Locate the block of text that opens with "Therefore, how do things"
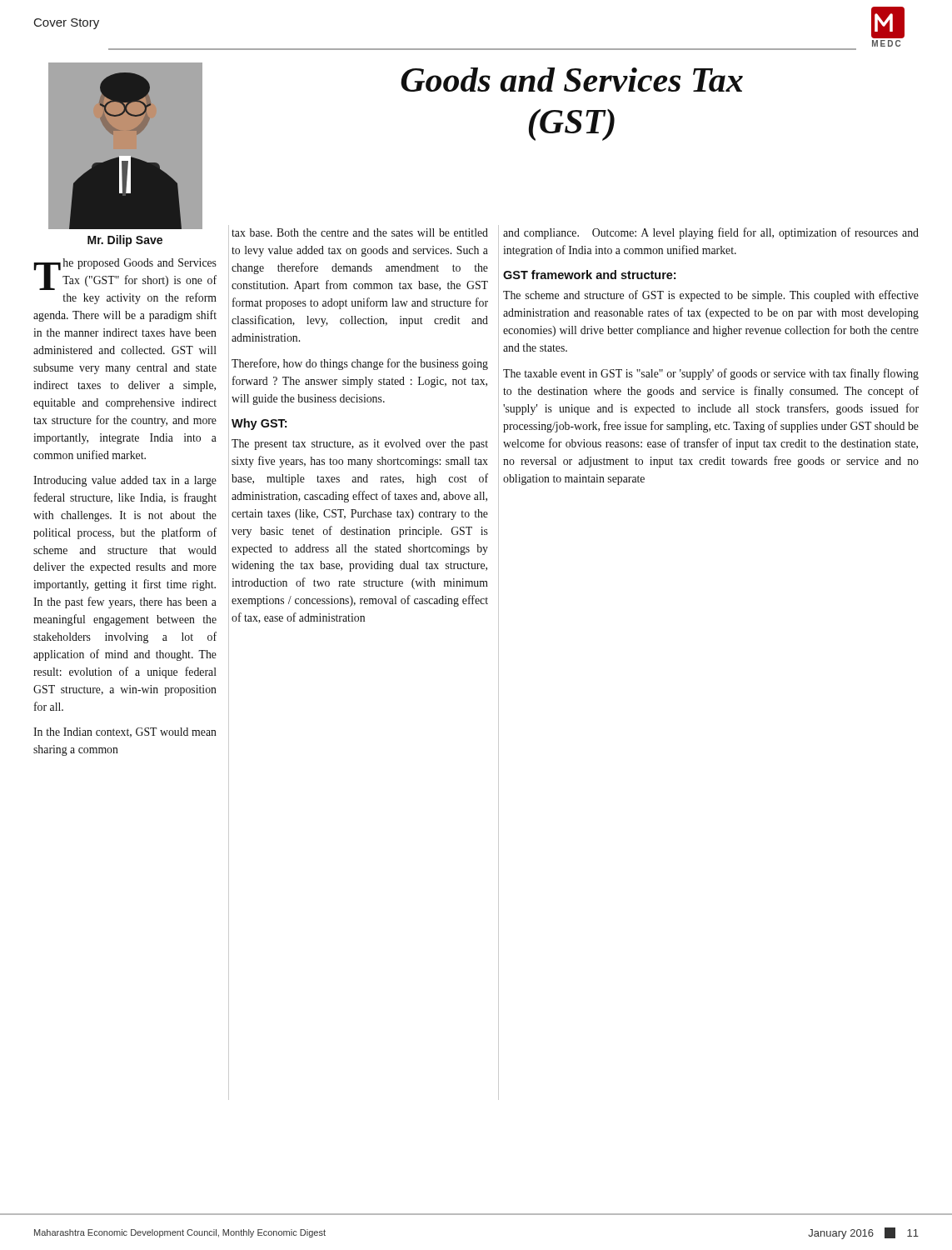This screenshot has height=1250, width=952. (360, 381)
